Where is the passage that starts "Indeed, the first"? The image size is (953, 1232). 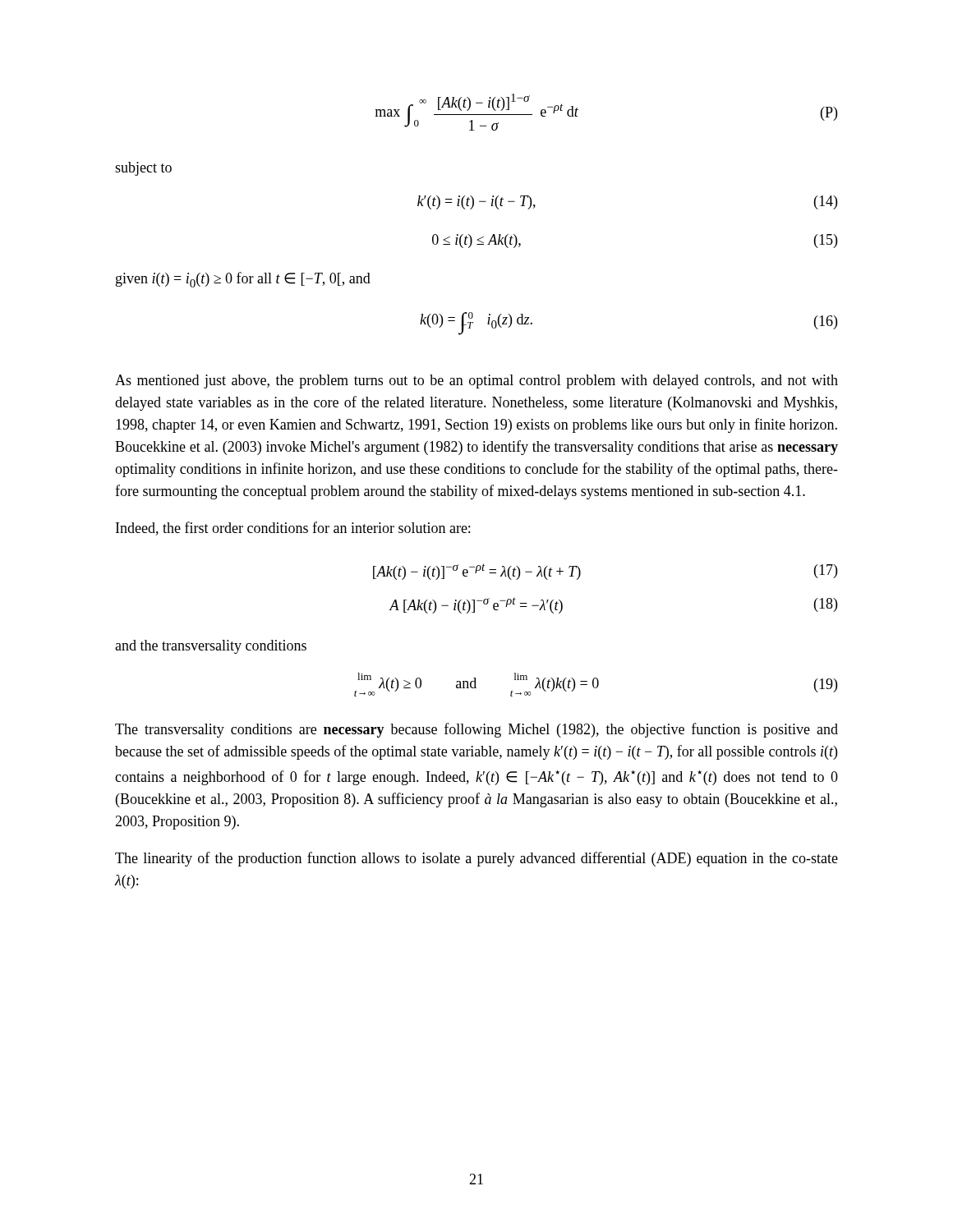point(293,528)
